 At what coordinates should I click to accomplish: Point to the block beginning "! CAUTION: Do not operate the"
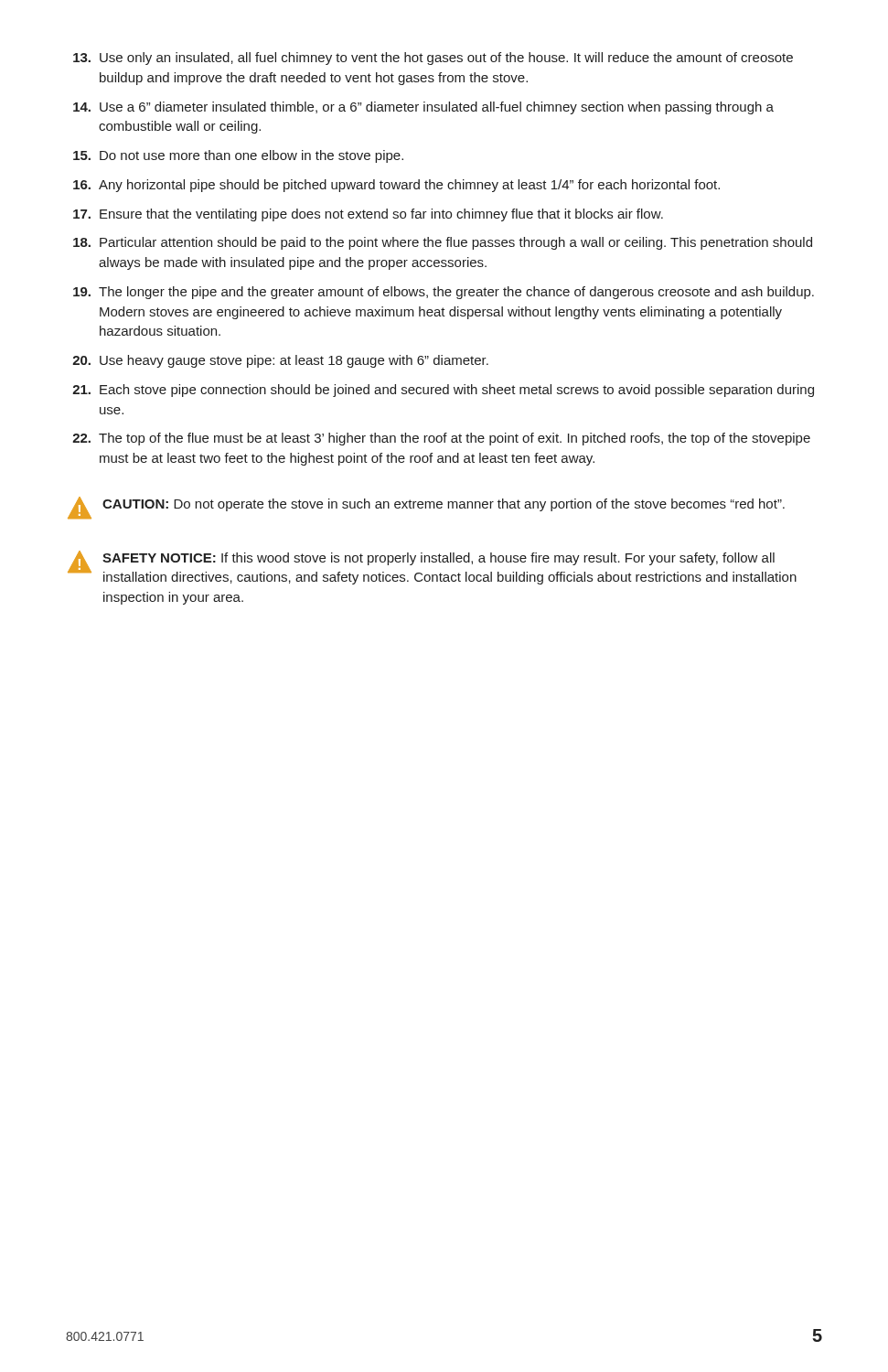[444, 510]
